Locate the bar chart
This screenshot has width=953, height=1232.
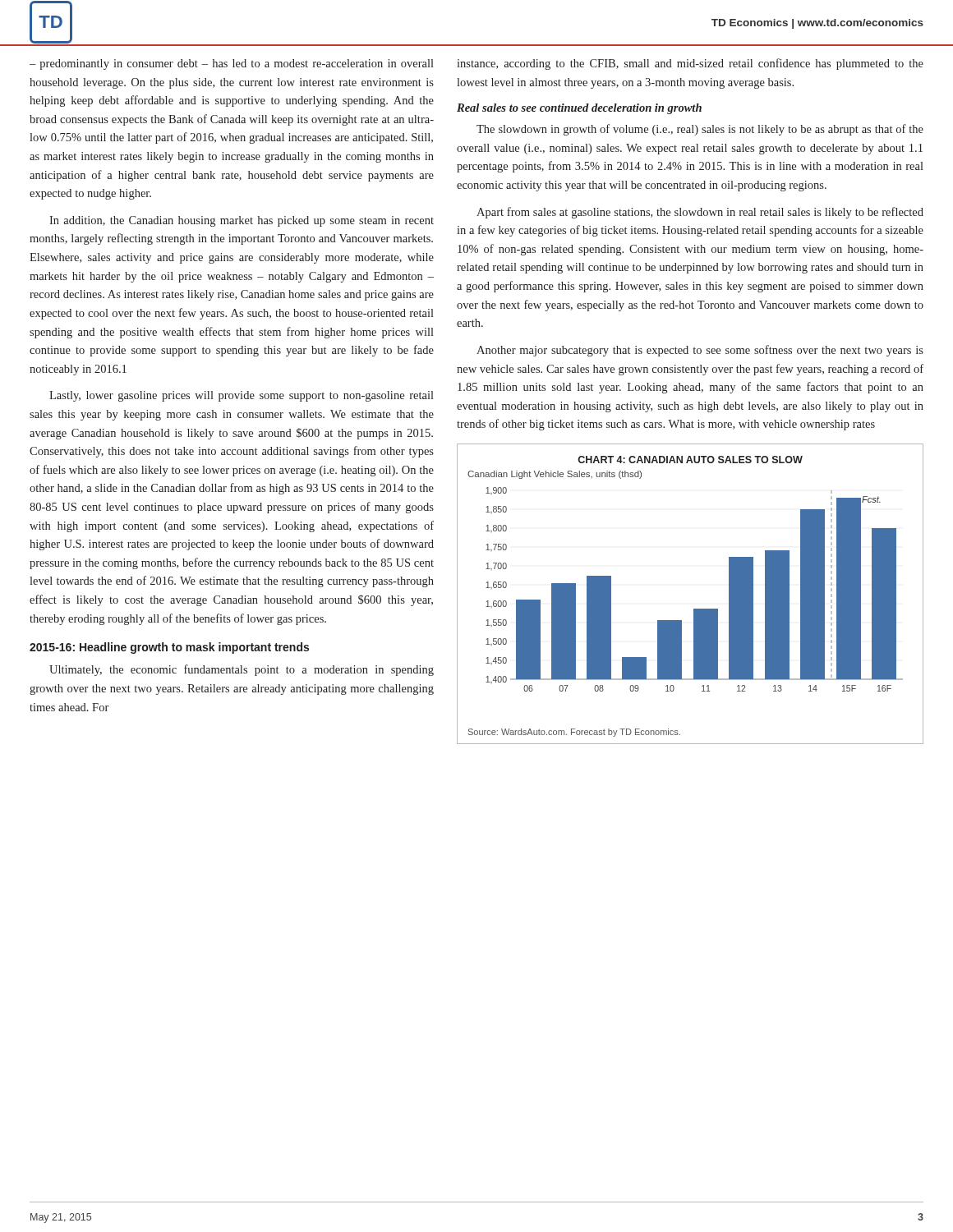coord(690,594)
